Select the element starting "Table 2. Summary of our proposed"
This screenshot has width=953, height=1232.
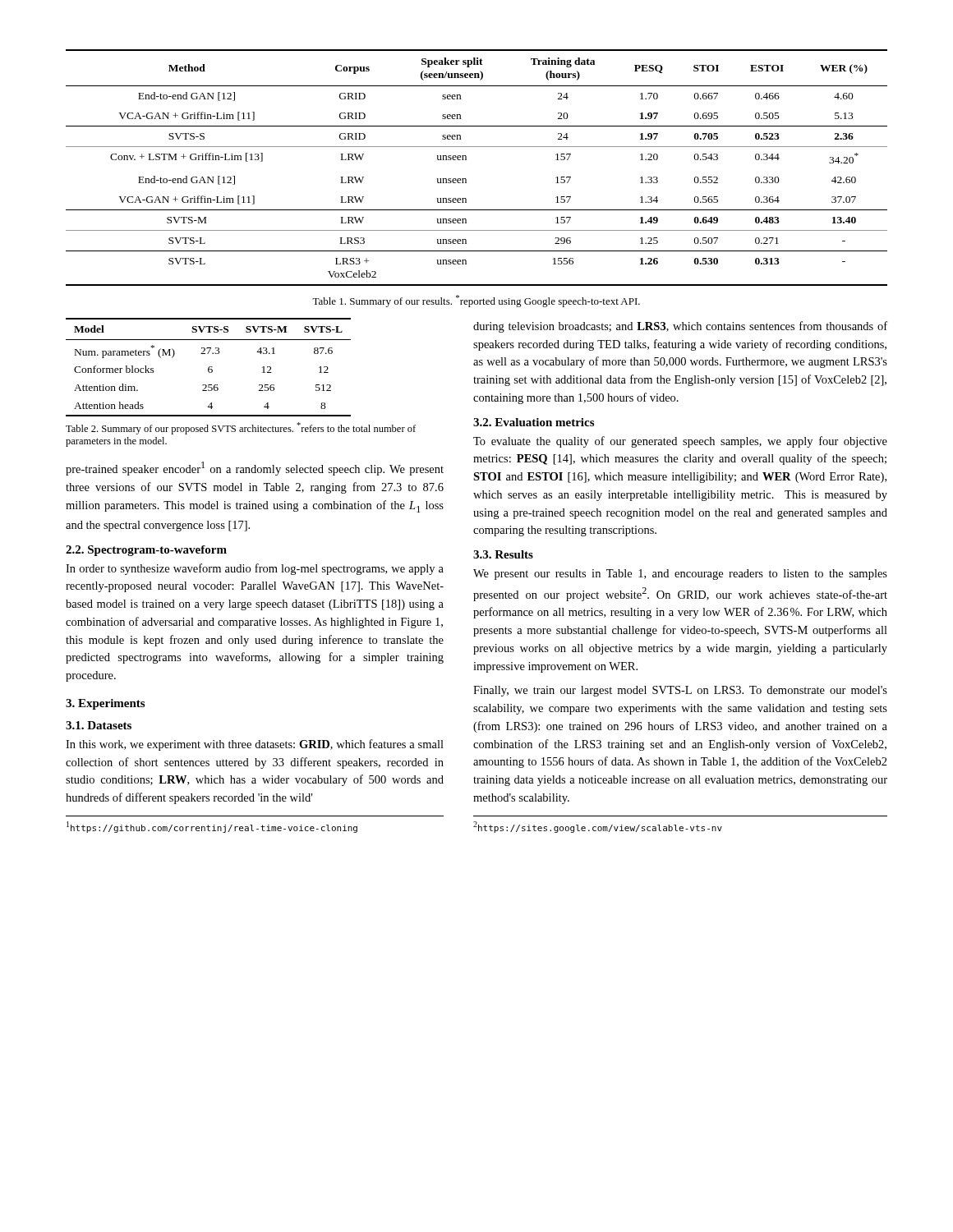[241, 434]
